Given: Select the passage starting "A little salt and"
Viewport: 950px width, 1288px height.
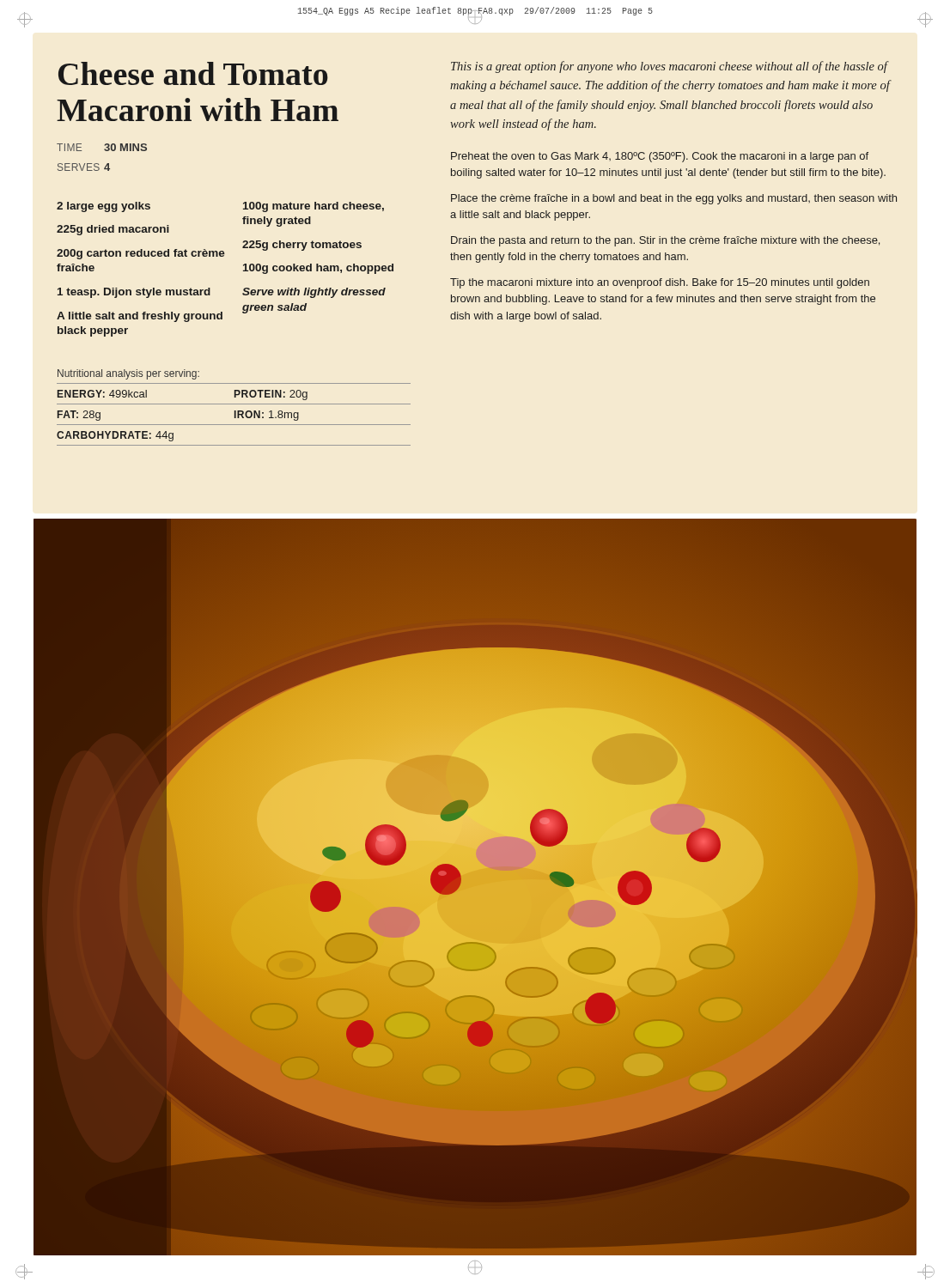Looking at the screenshot, I should click(140, 323).
